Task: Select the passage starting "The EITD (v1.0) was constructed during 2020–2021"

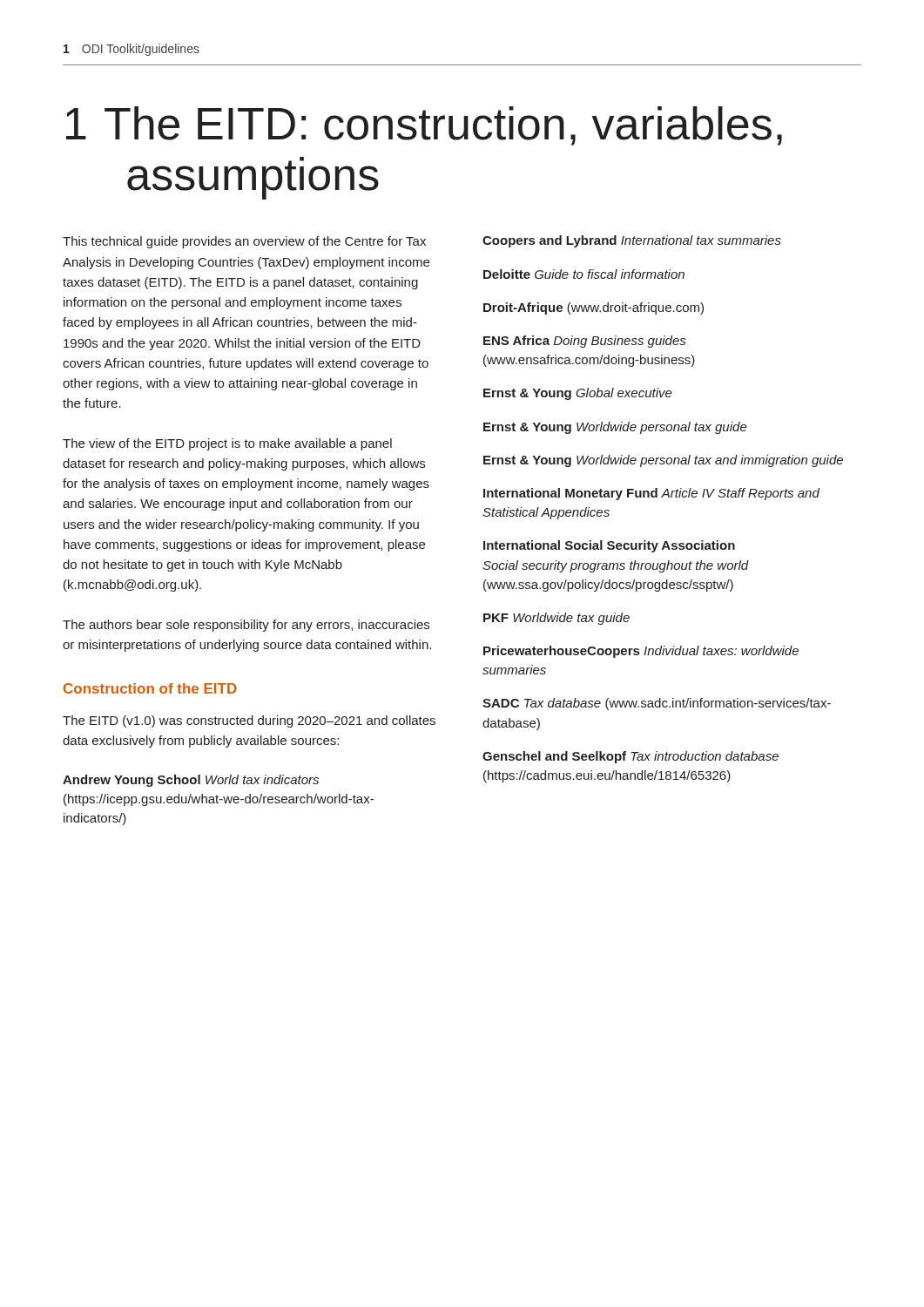Action: coord(249,730)
